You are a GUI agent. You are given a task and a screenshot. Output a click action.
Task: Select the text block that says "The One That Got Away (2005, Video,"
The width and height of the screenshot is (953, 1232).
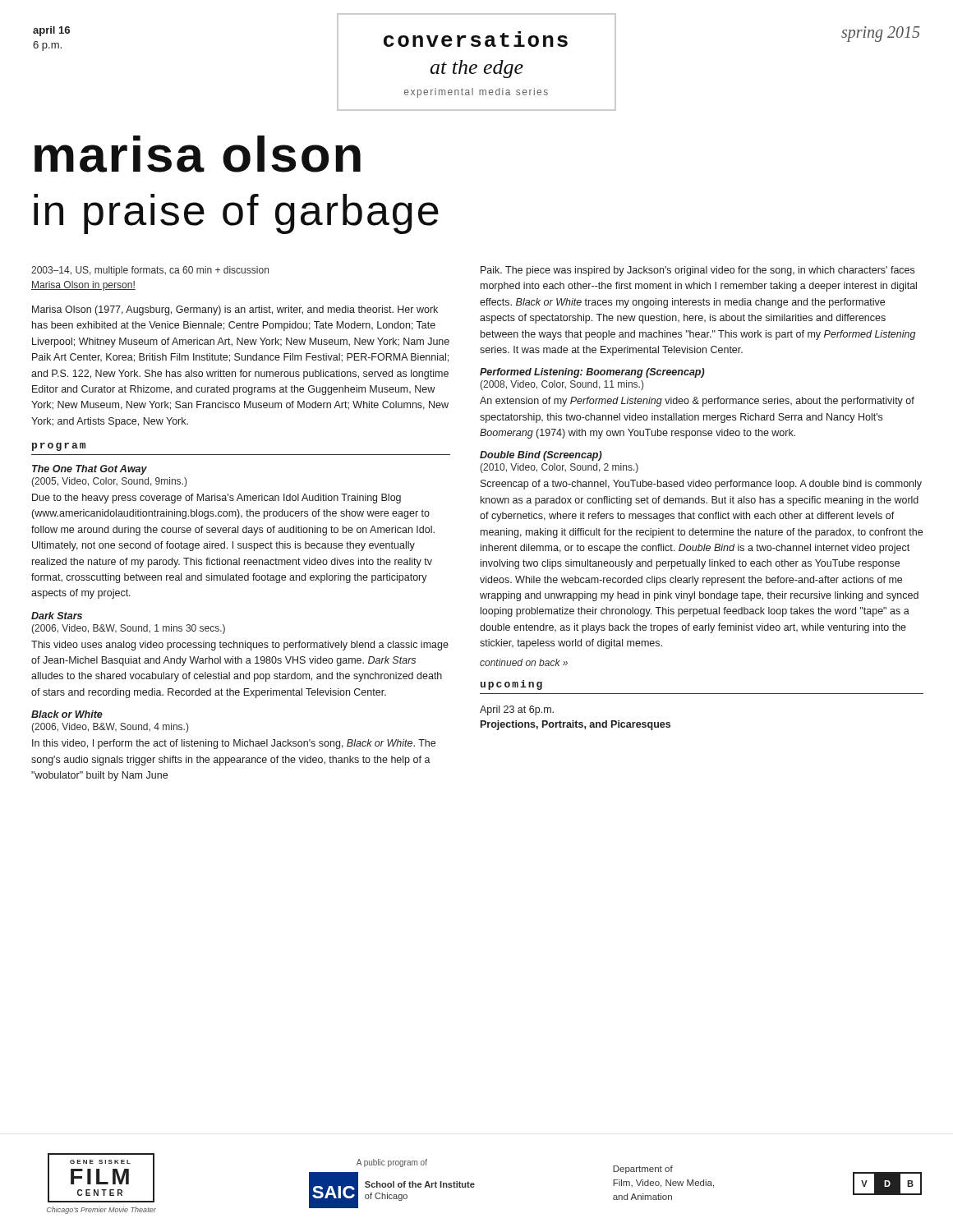pyautogui.click(x=241, y=532)
